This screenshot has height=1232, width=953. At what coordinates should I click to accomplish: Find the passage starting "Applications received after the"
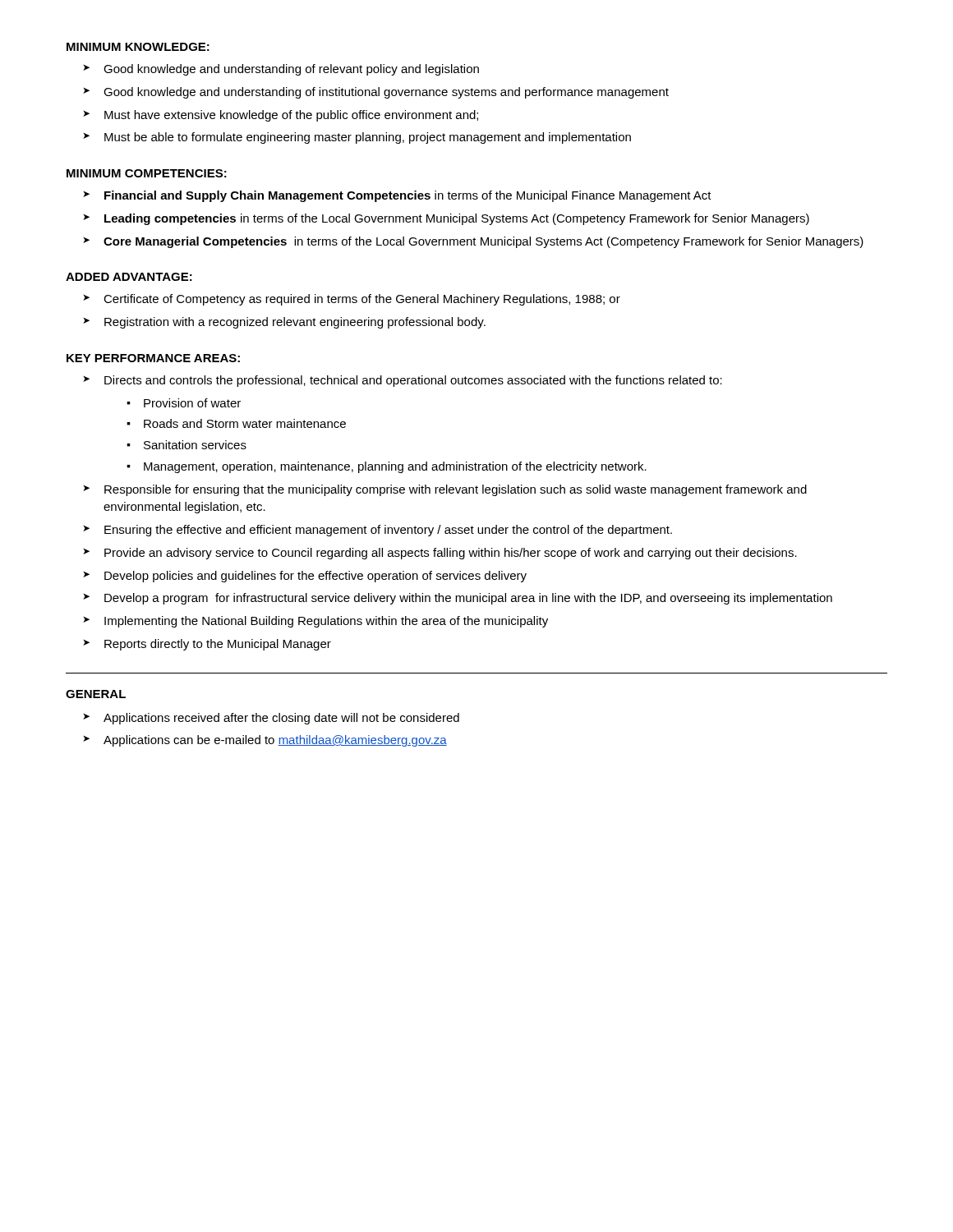tap(282, 717)
